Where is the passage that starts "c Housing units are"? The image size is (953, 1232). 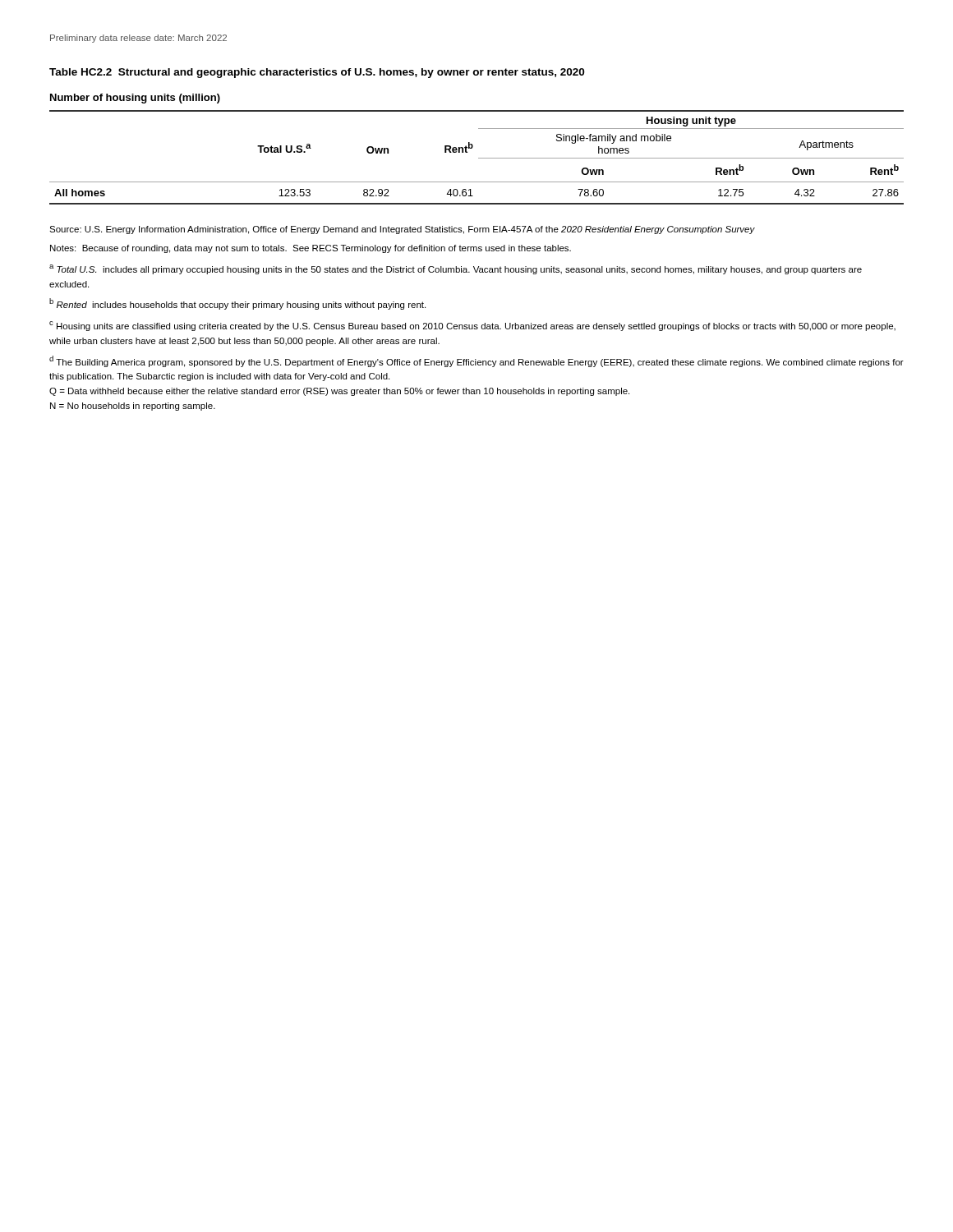point(473,332)
